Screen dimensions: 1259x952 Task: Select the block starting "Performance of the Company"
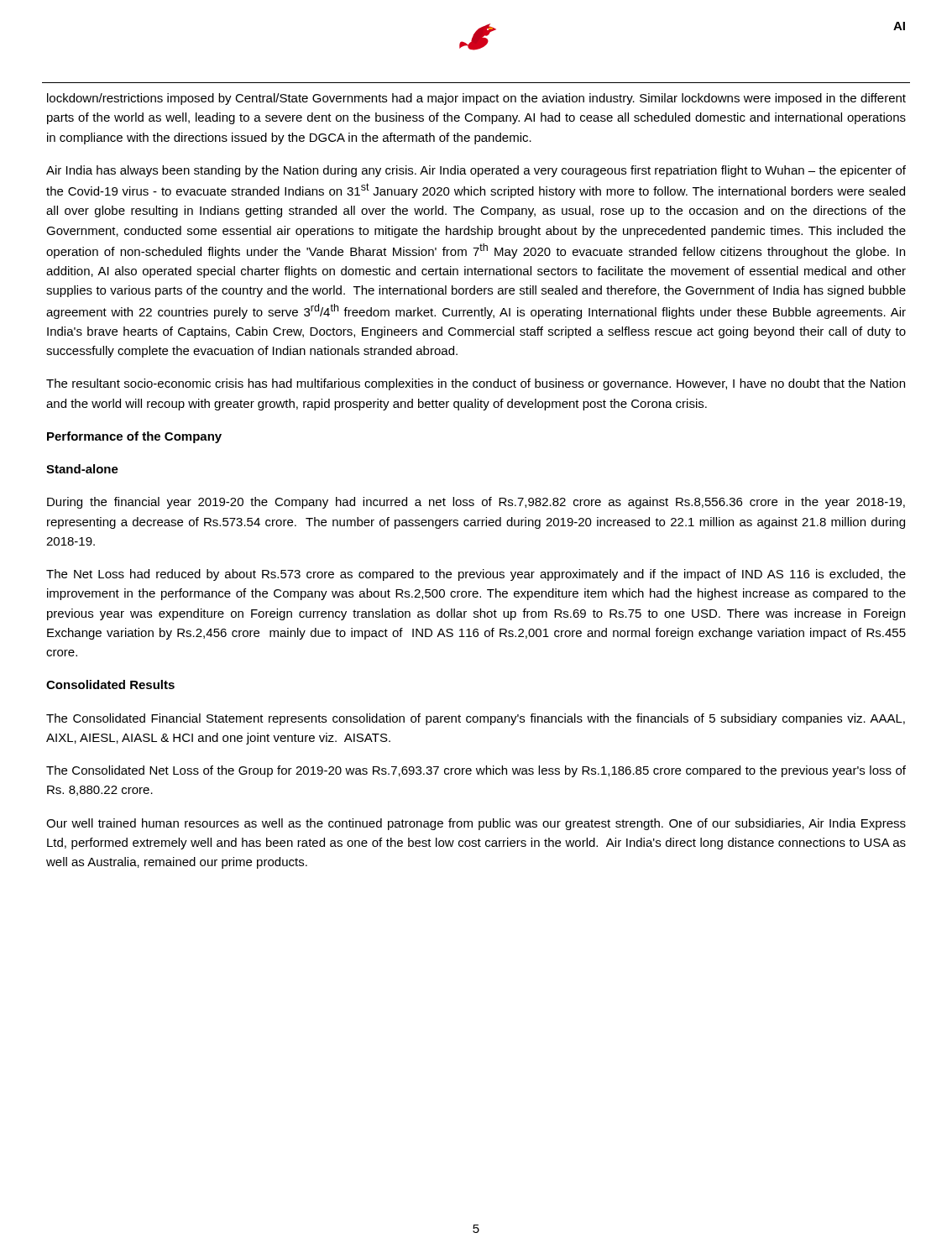tap(134, 437)
